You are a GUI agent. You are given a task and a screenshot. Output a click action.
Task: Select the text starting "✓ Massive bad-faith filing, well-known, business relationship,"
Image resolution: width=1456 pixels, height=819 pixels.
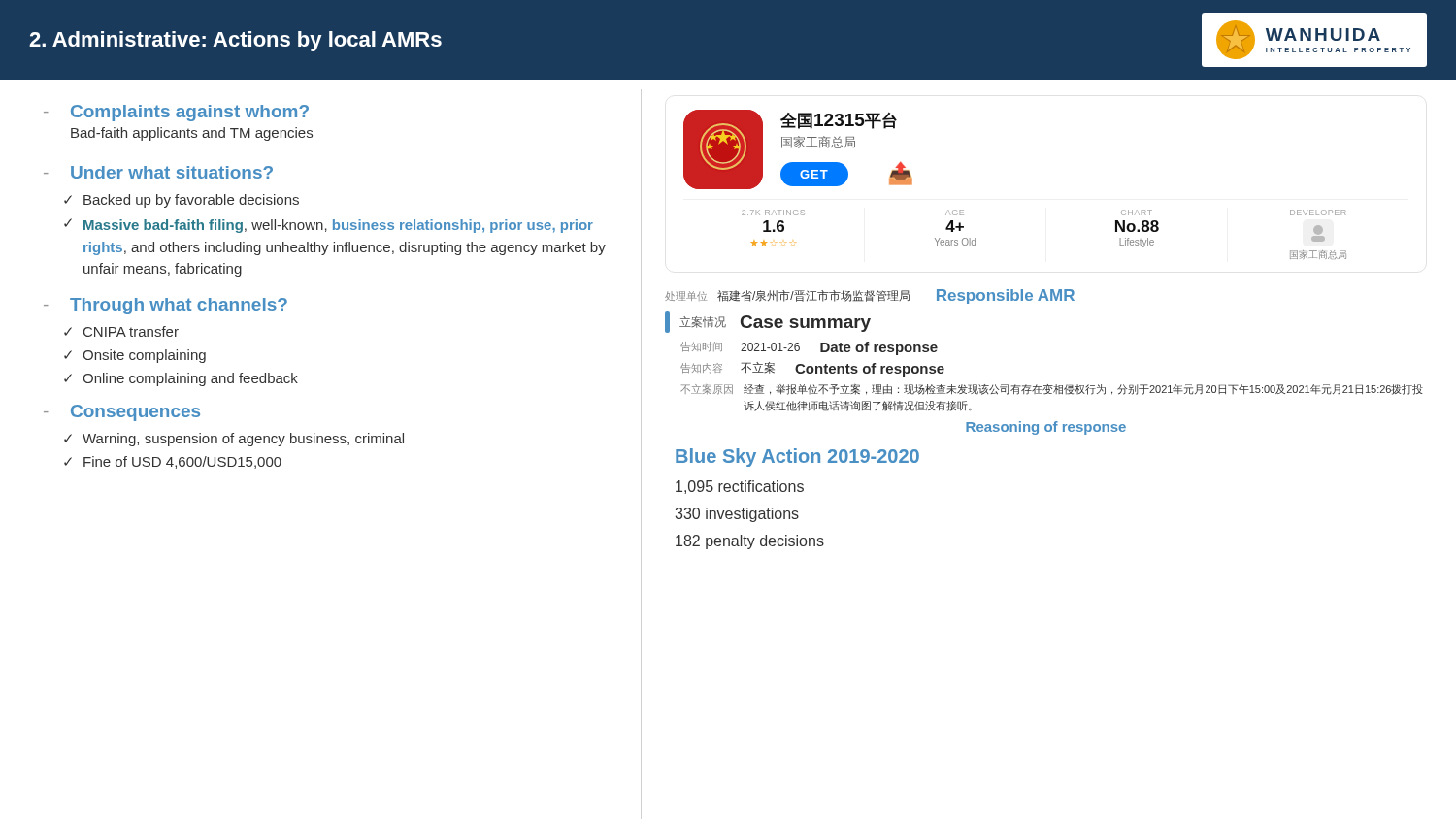point(340,247)
